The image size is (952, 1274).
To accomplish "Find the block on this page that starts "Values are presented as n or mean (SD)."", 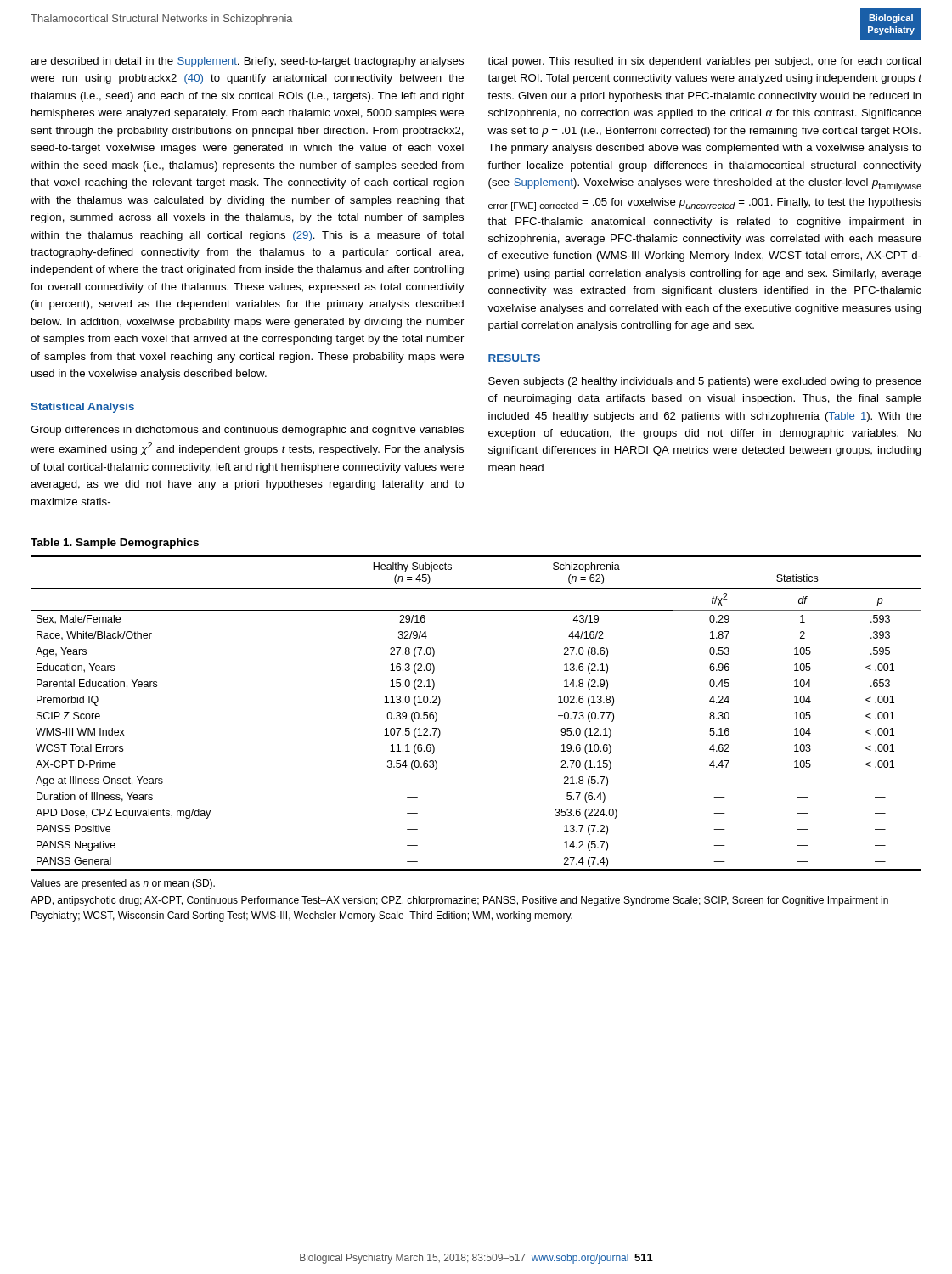I will [x=476, y=900].
